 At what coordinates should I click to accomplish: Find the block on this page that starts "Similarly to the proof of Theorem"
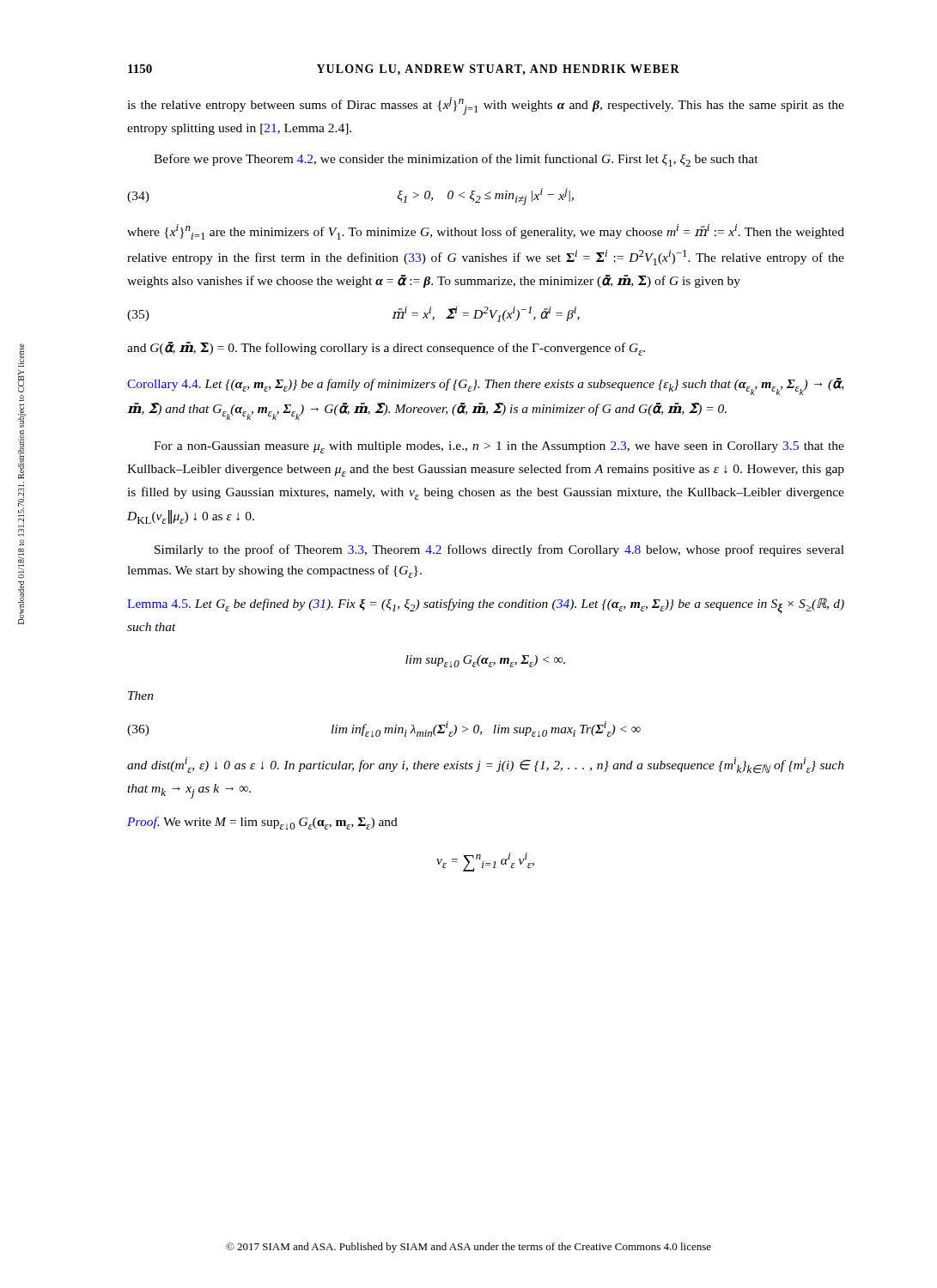(486, 561)
